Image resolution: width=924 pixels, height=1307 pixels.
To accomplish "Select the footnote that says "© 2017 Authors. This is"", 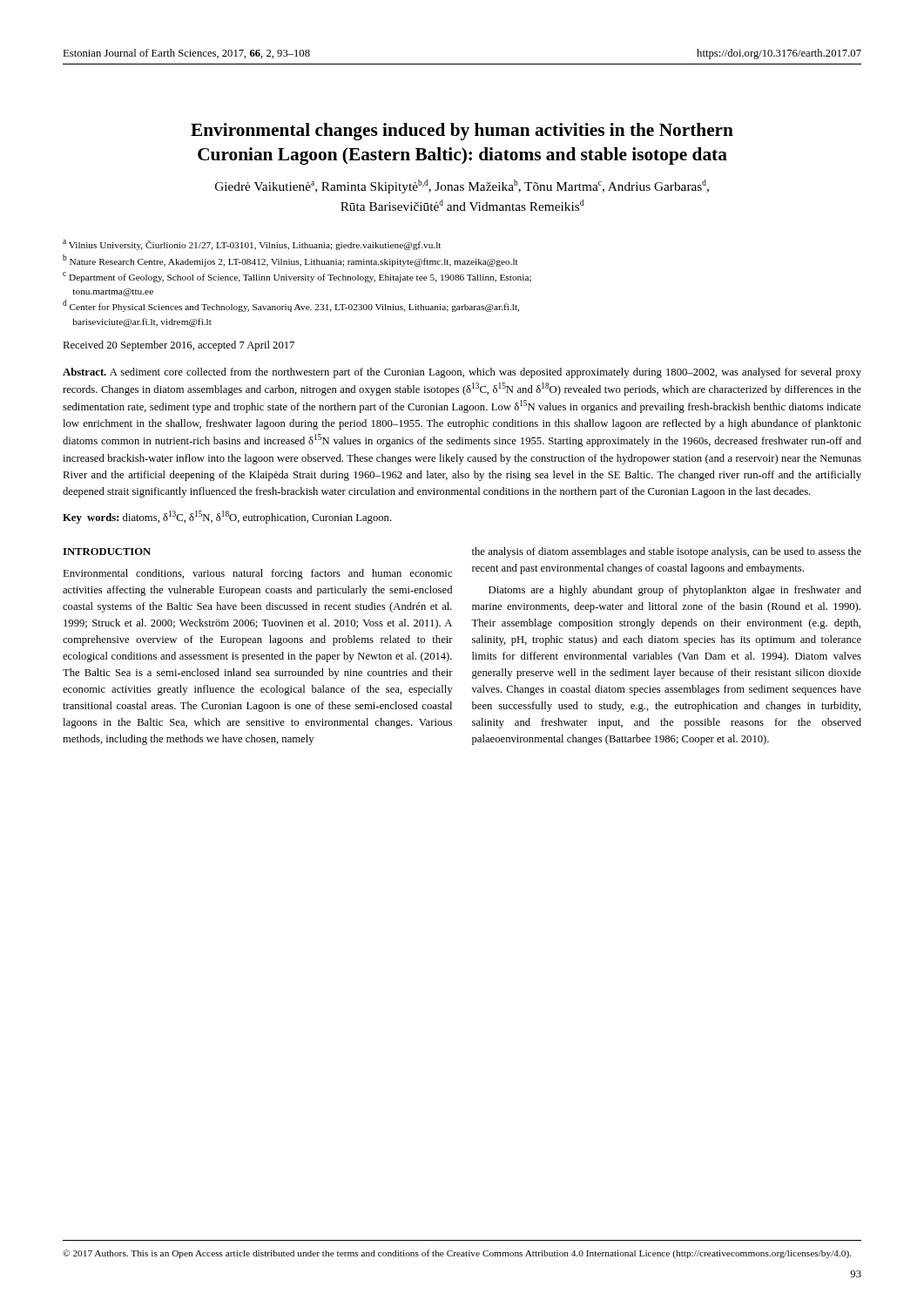I will 457,1253.
